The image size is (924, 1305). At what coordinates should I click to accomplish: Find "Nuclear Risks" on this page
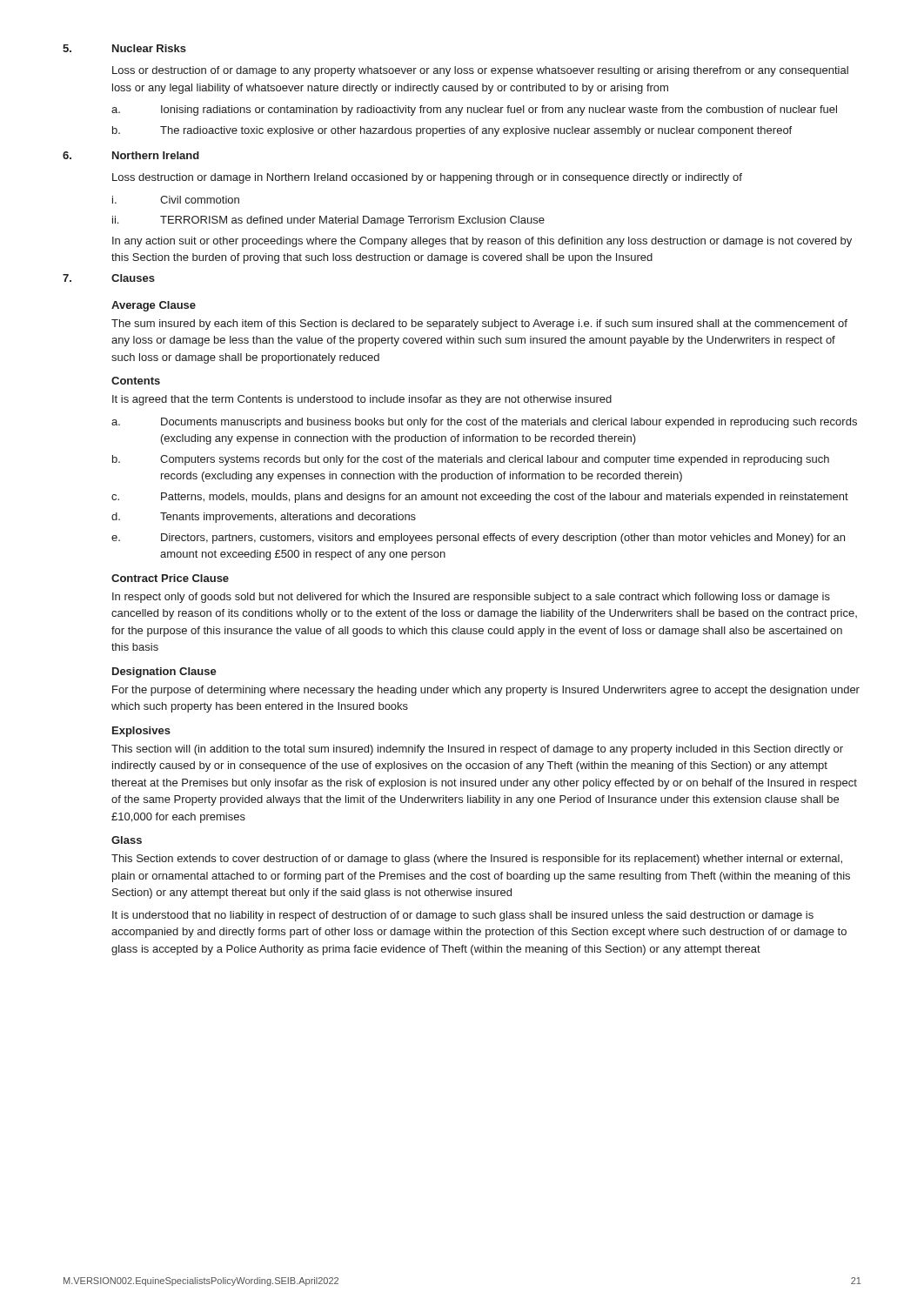(x=149, y=48)
